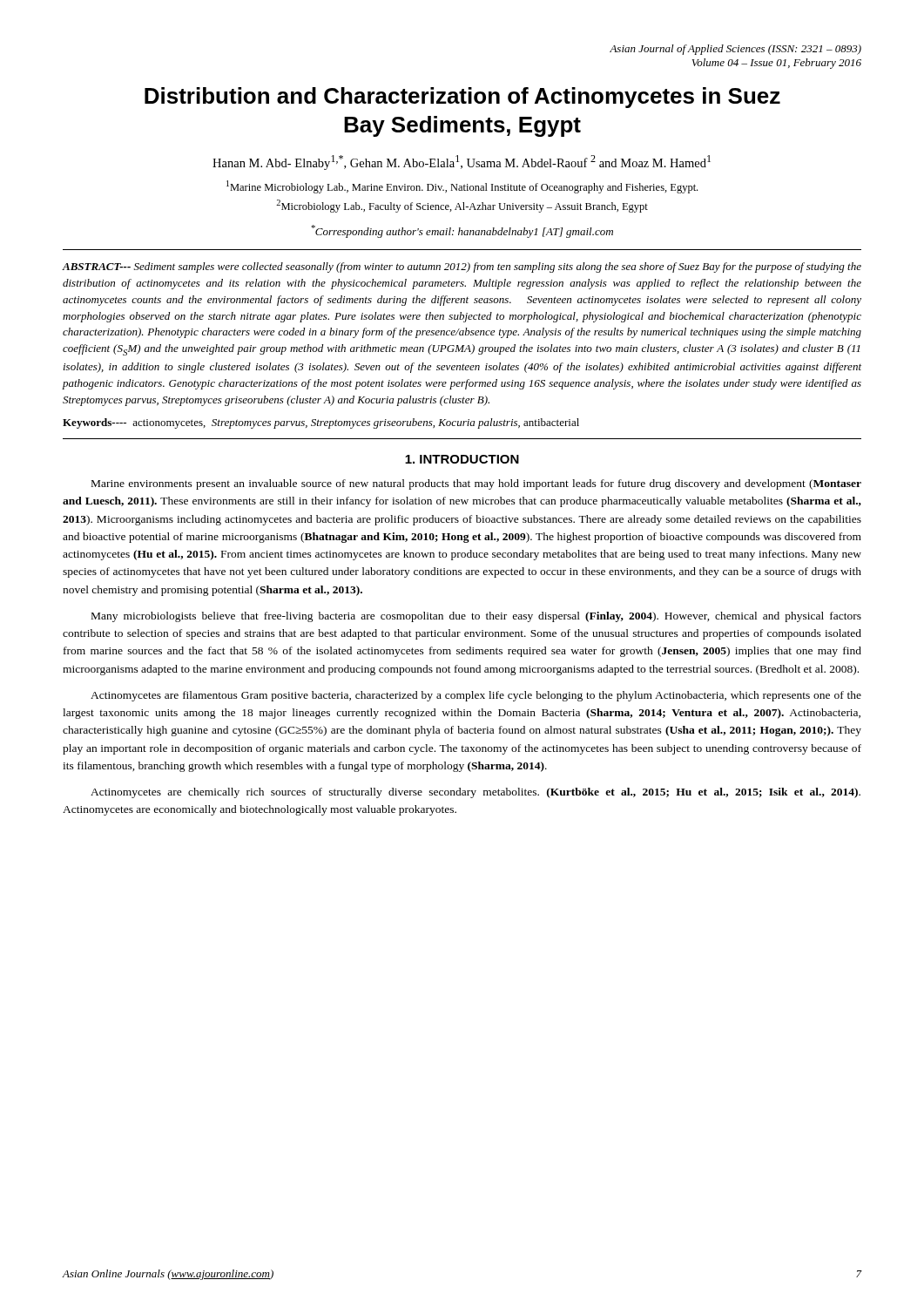The height and width of the screenshot is (1307, 924).
Task: Locate the text starting "Actinomycetes are filamentous Gram positive"
Action: pyautogui.click(x=462, y=730)
